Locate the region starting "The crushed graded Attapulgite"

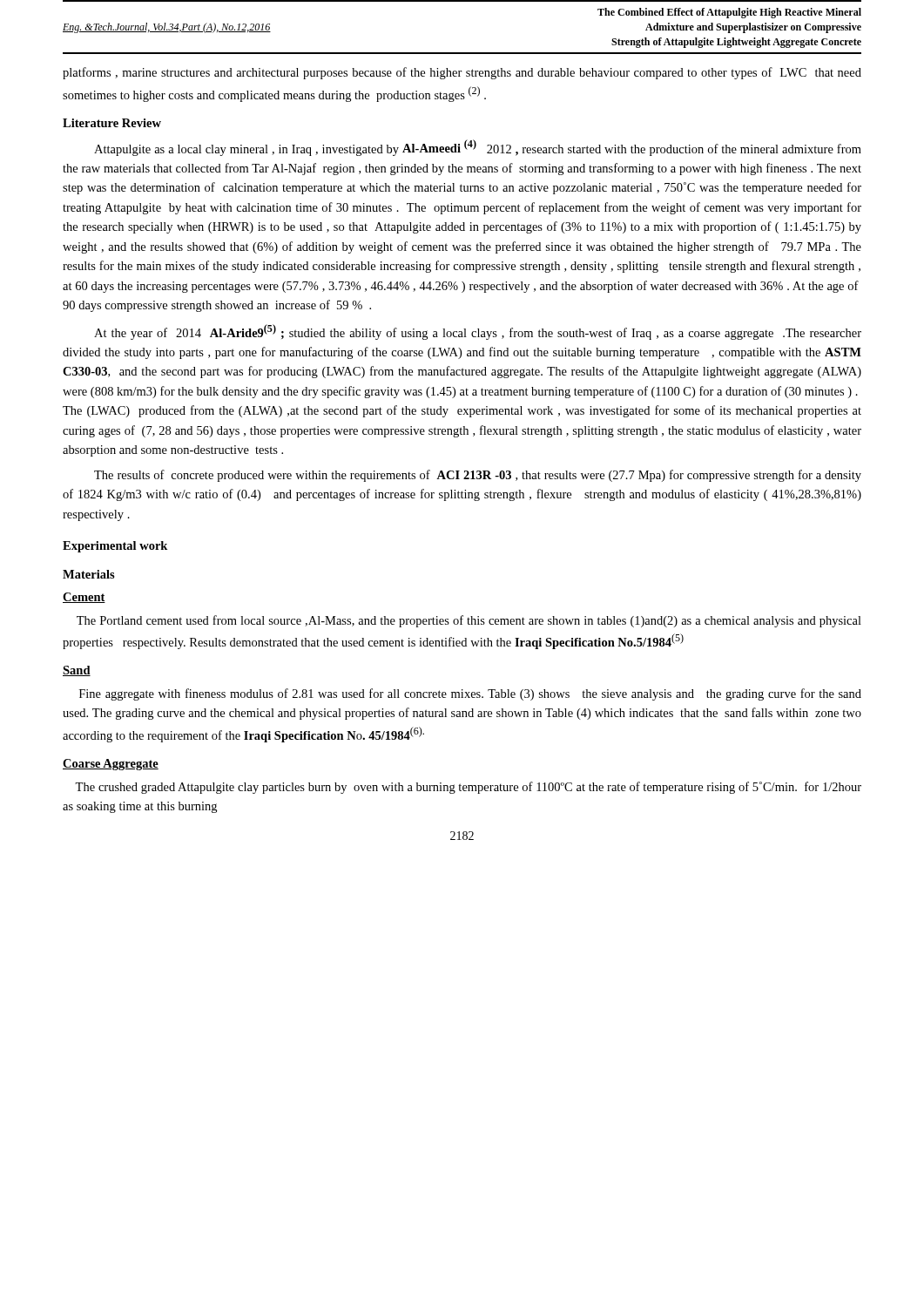(x=462, y=796)
